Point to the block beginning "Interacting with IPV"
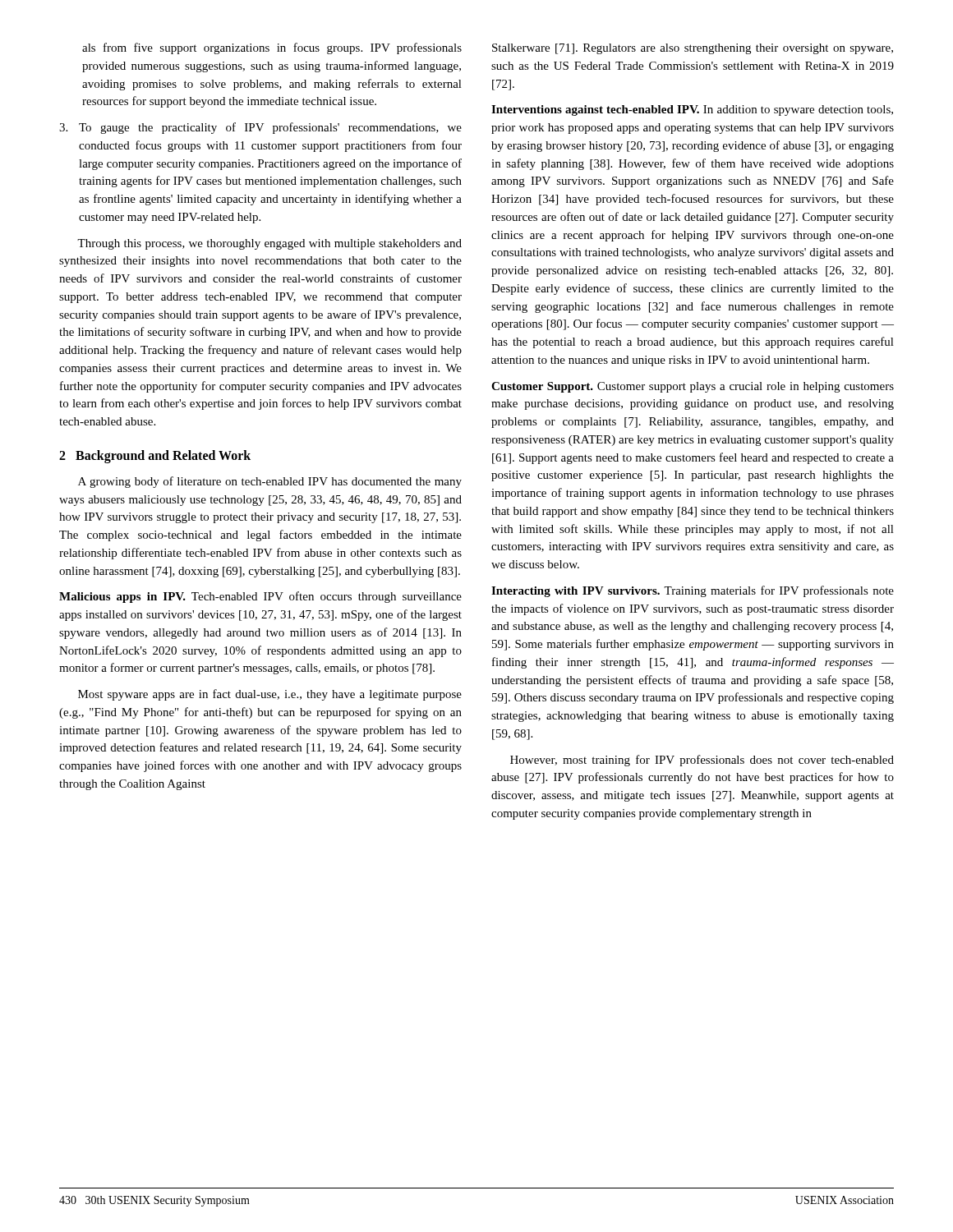953x1232 pixels. [x=693, y=663]
